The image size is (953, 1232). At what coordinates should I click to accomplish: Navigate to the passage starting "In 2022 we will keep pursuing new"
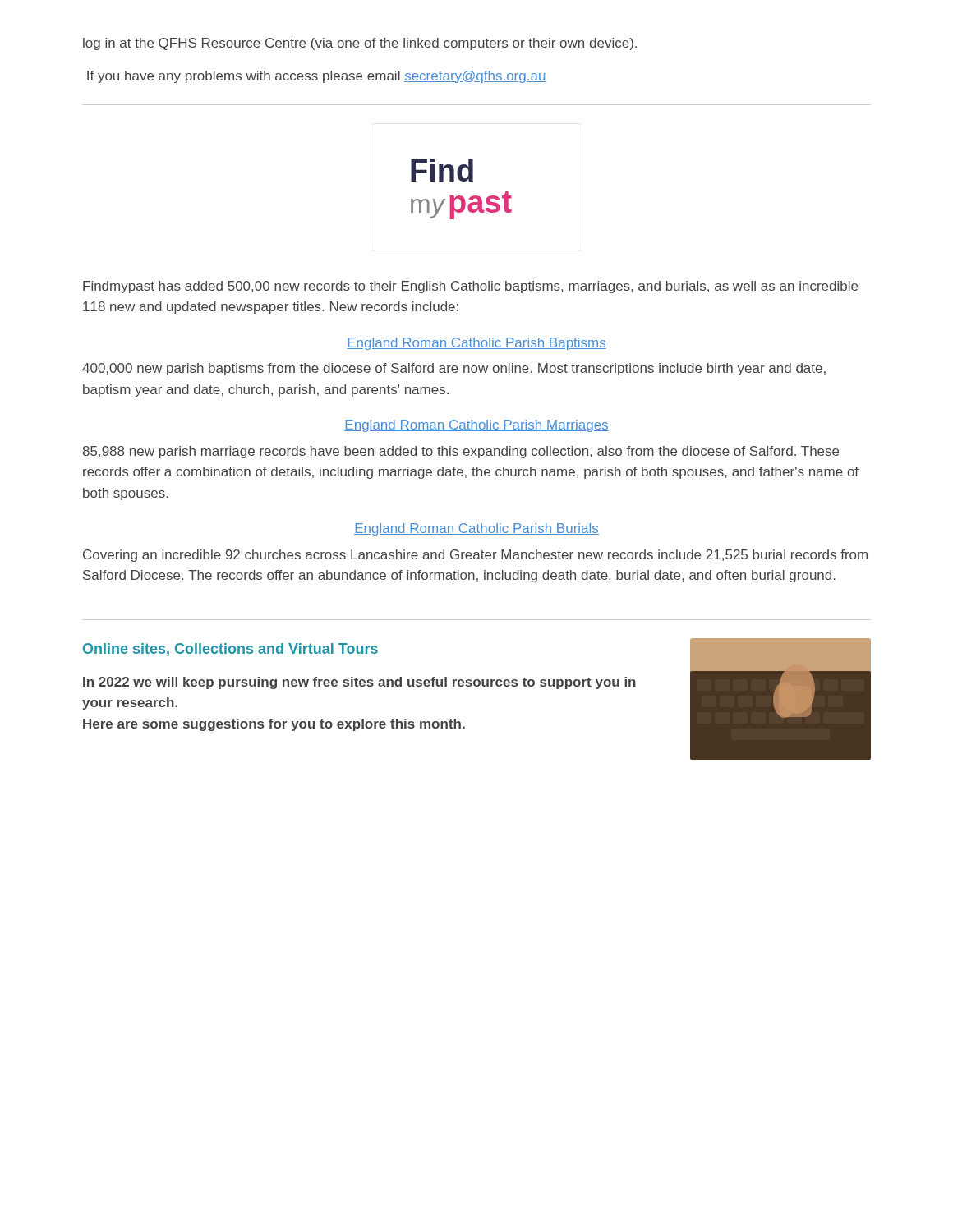point(359,683)
